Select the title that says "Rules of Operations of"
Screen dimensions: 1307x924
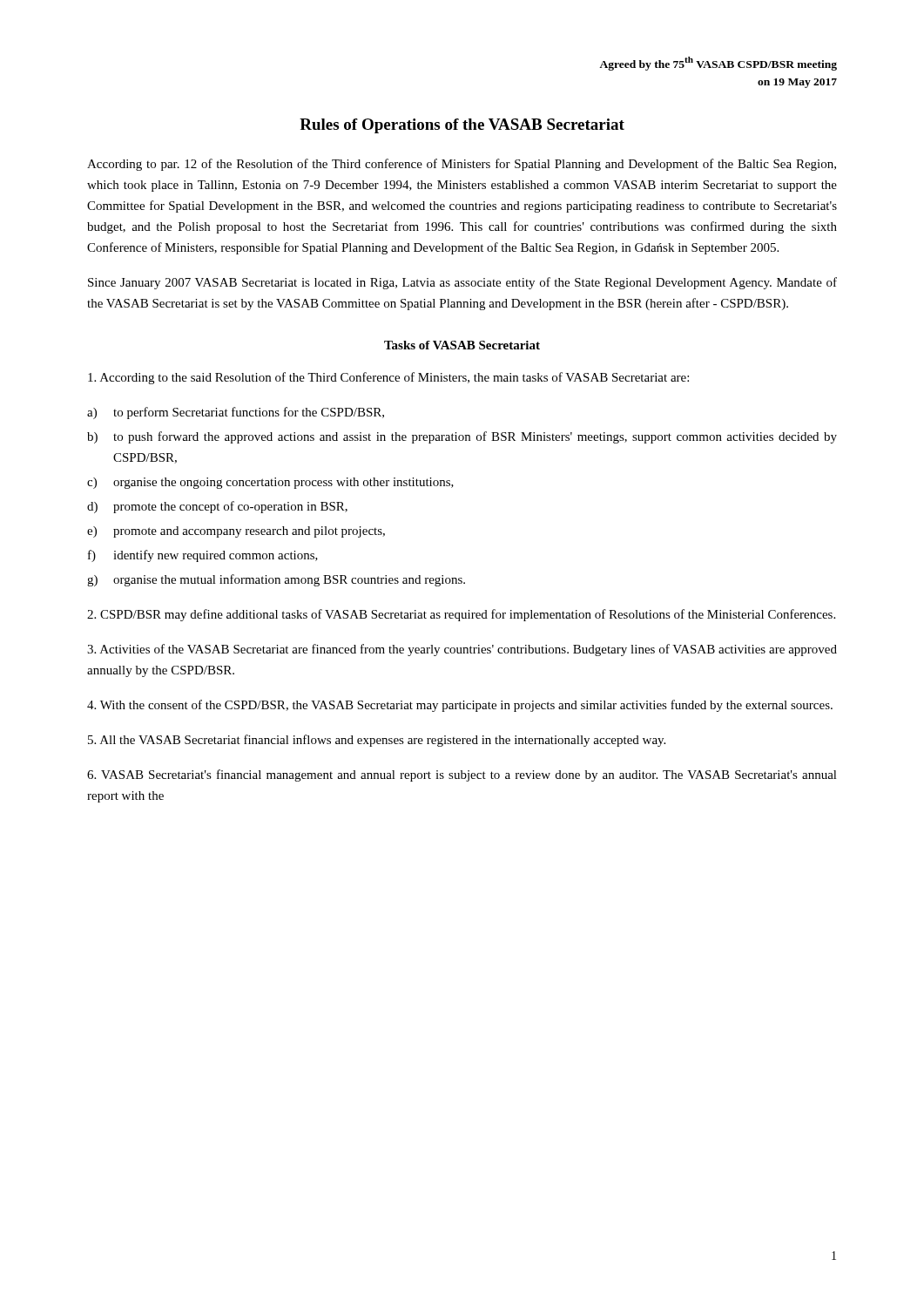coord(462,124)
